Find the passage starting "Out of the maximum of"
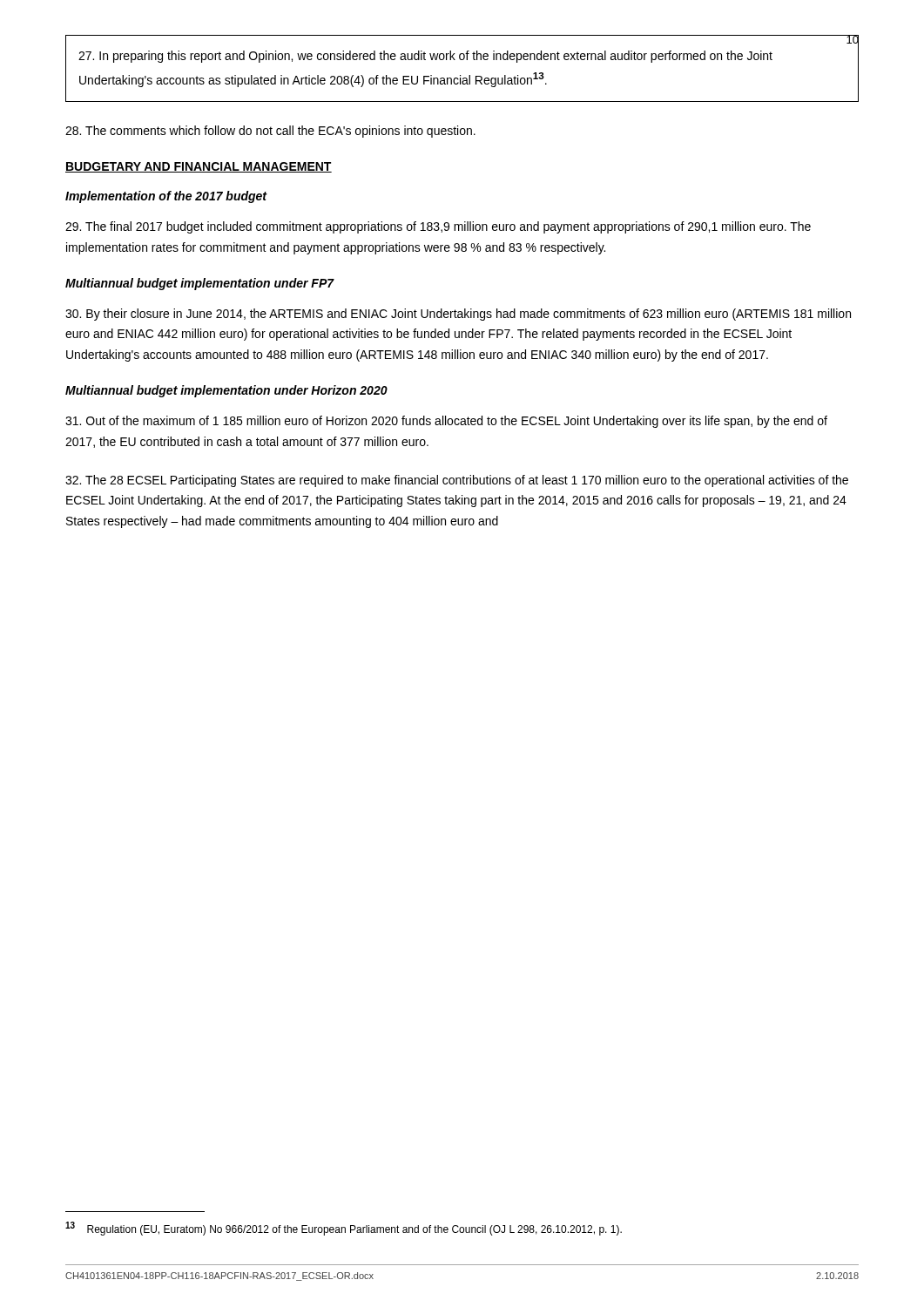 pyautogui.click(x=446, y=431)
